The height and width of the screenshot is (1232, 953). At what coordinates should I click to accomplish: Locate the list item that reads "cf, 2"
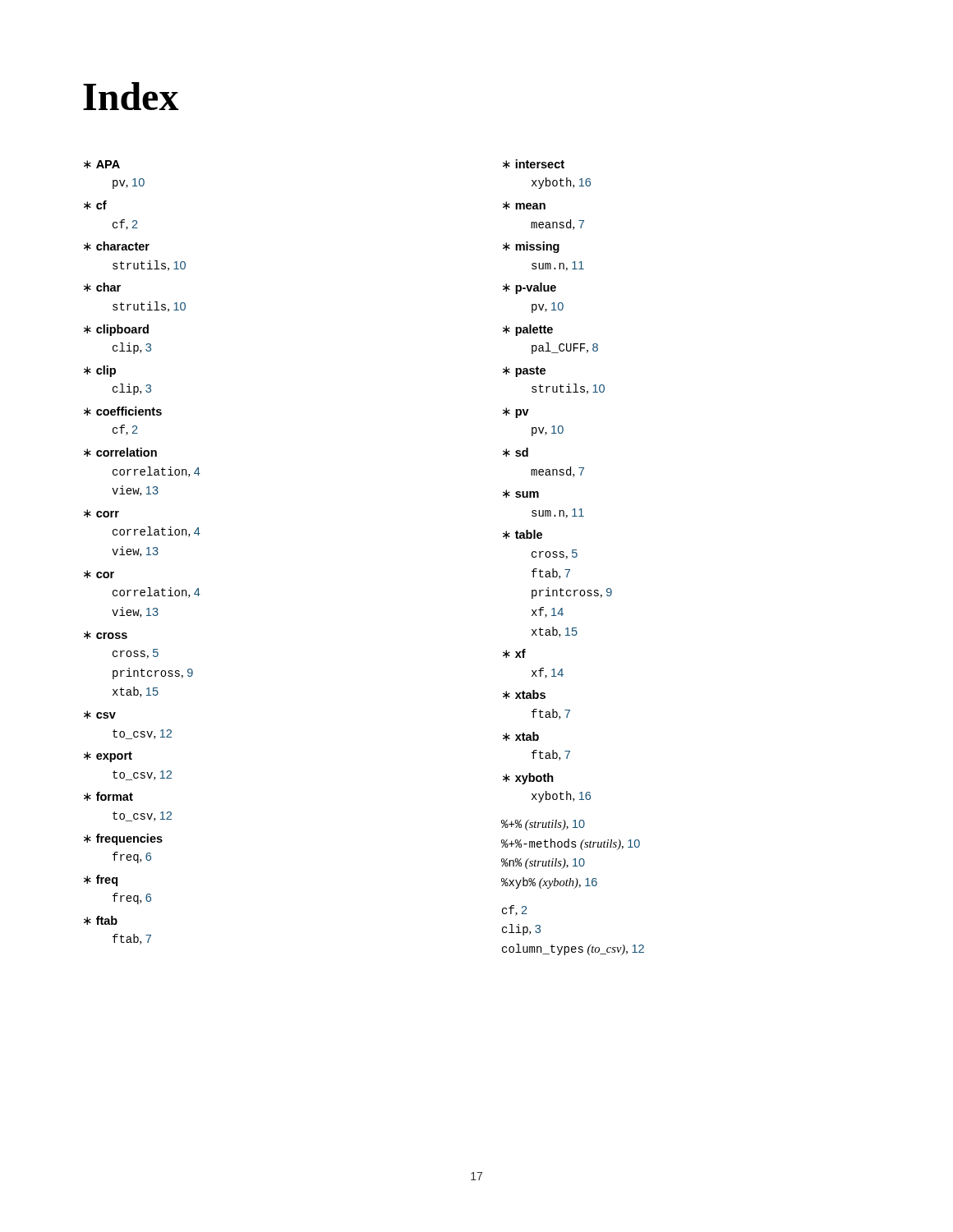(x=514, y=910)
